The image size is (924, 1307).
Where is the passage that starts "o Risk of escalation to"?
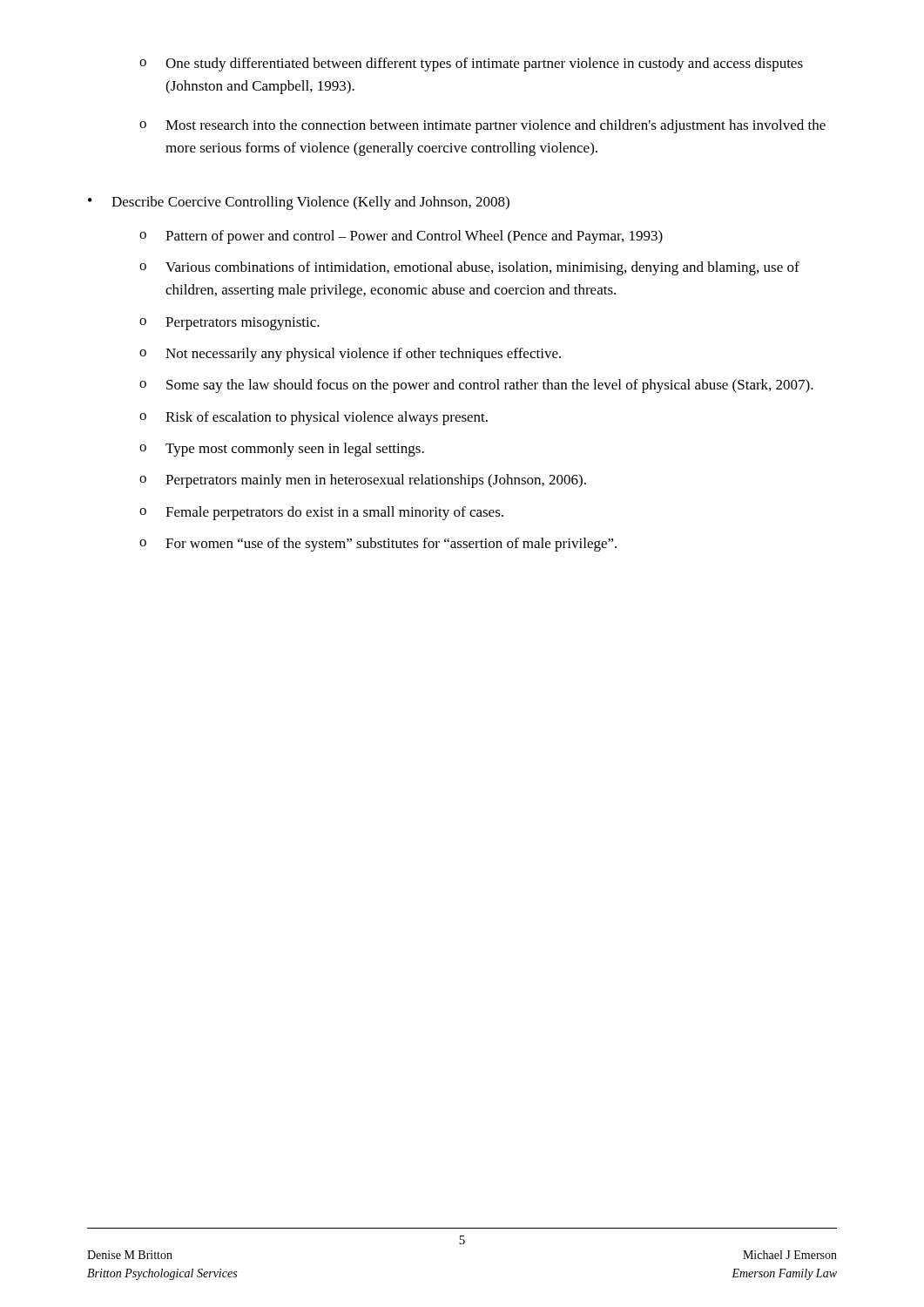488,417
